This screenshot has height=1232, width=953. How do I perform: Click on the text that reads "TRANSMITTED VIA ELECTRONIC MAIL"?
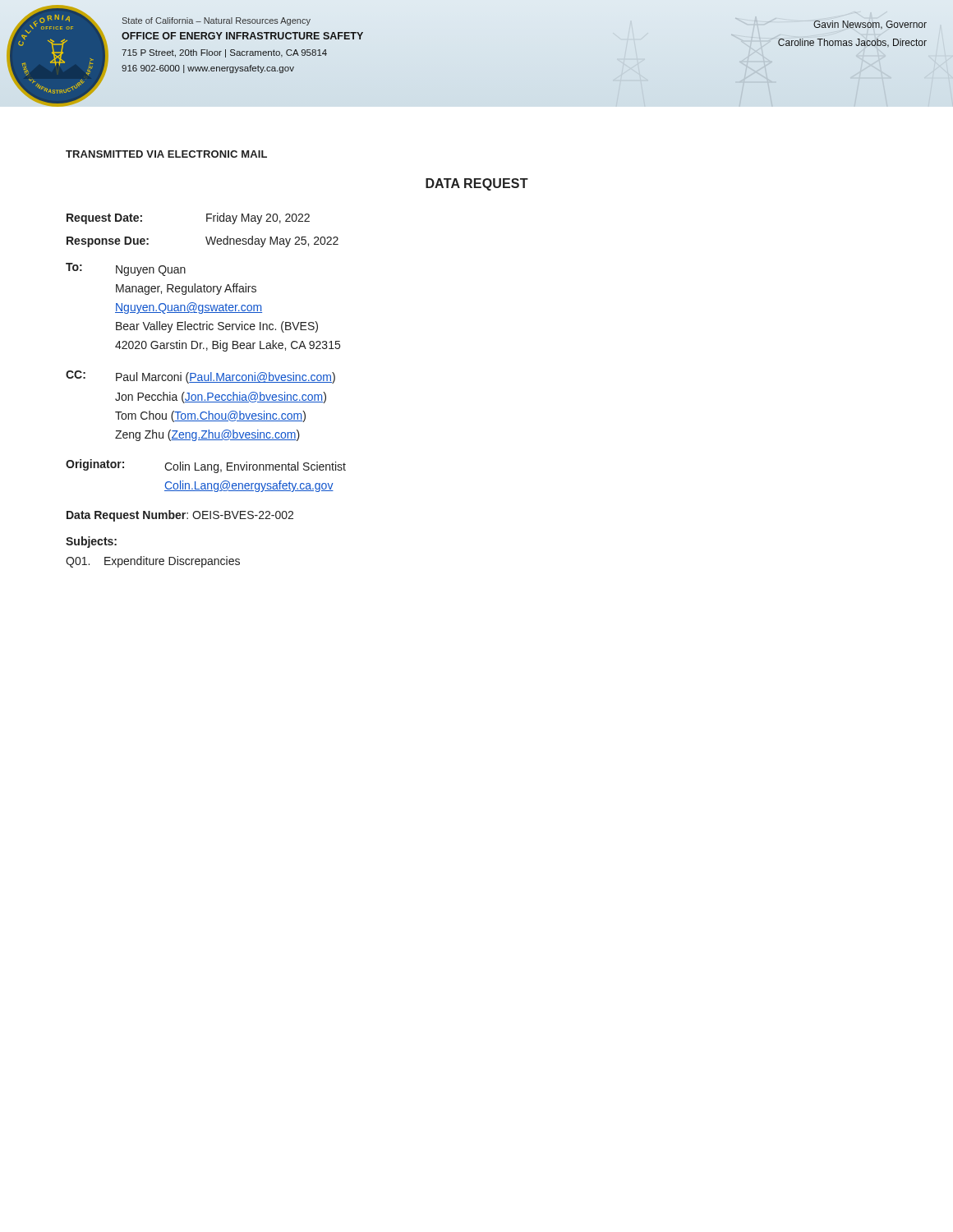[167, 154]
